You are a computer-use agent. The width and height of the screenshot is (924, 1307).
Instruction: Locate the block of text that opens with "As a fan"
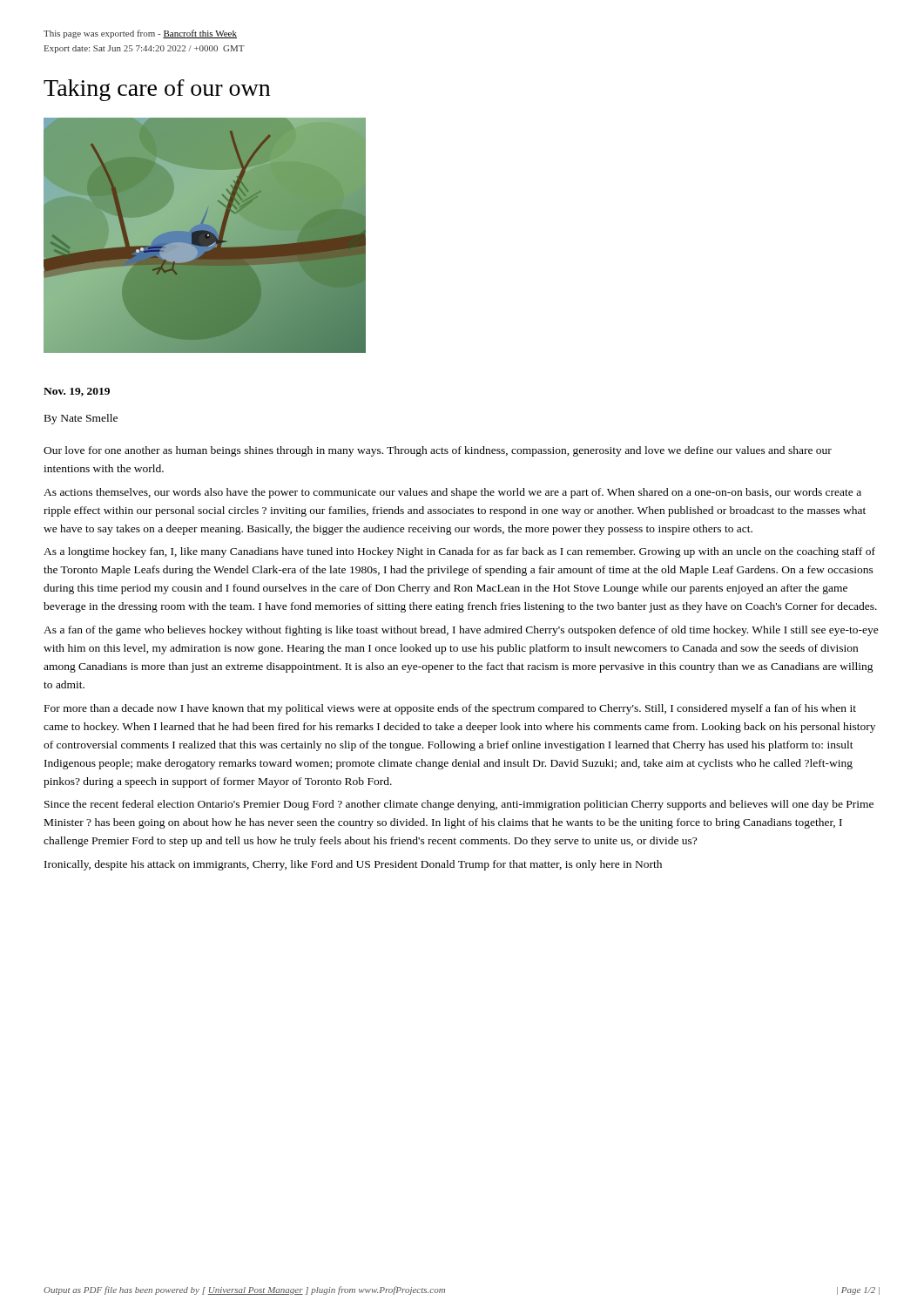461,657
